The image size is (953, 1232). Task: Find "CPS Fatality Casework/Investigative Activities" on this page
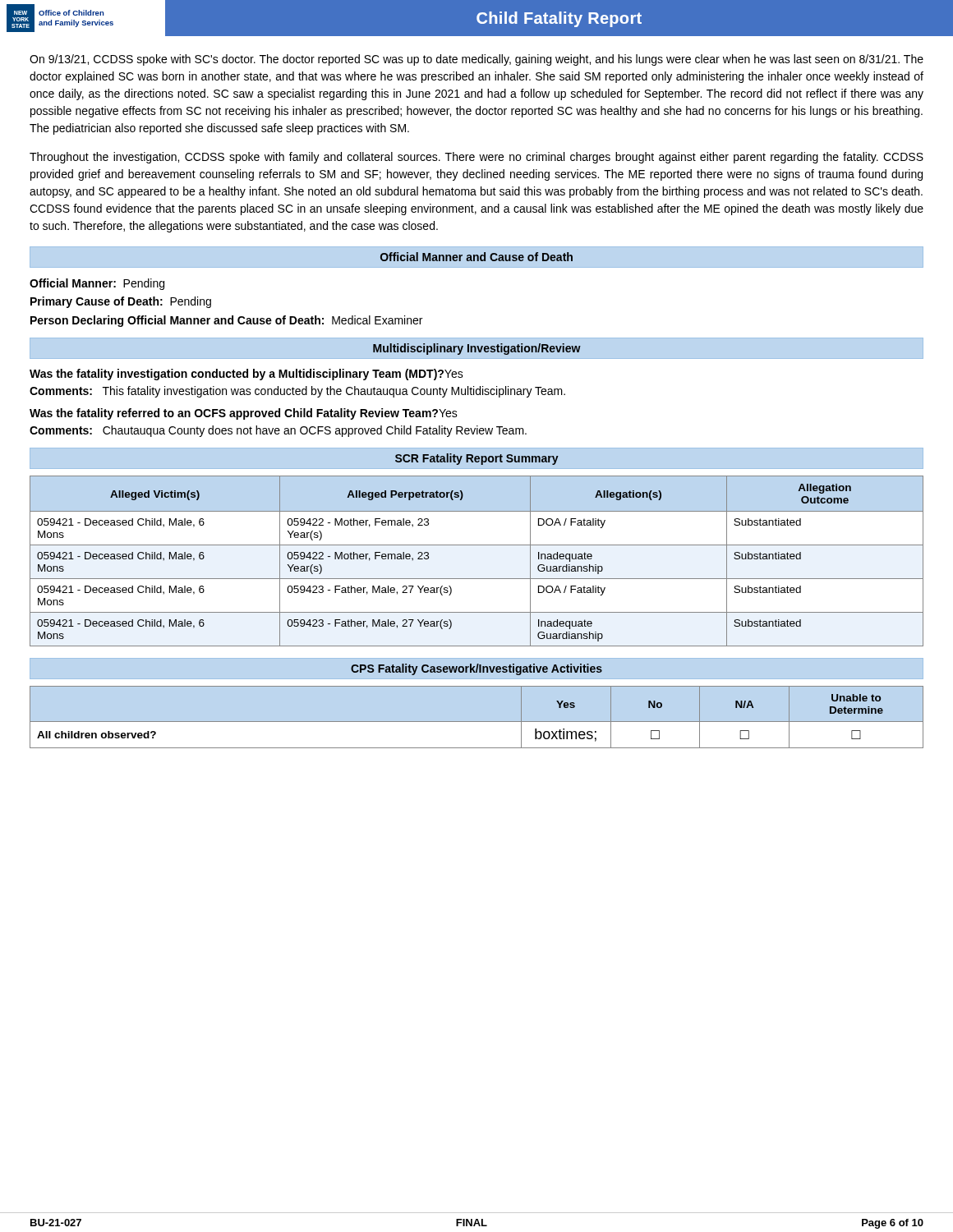pos(476,669)
